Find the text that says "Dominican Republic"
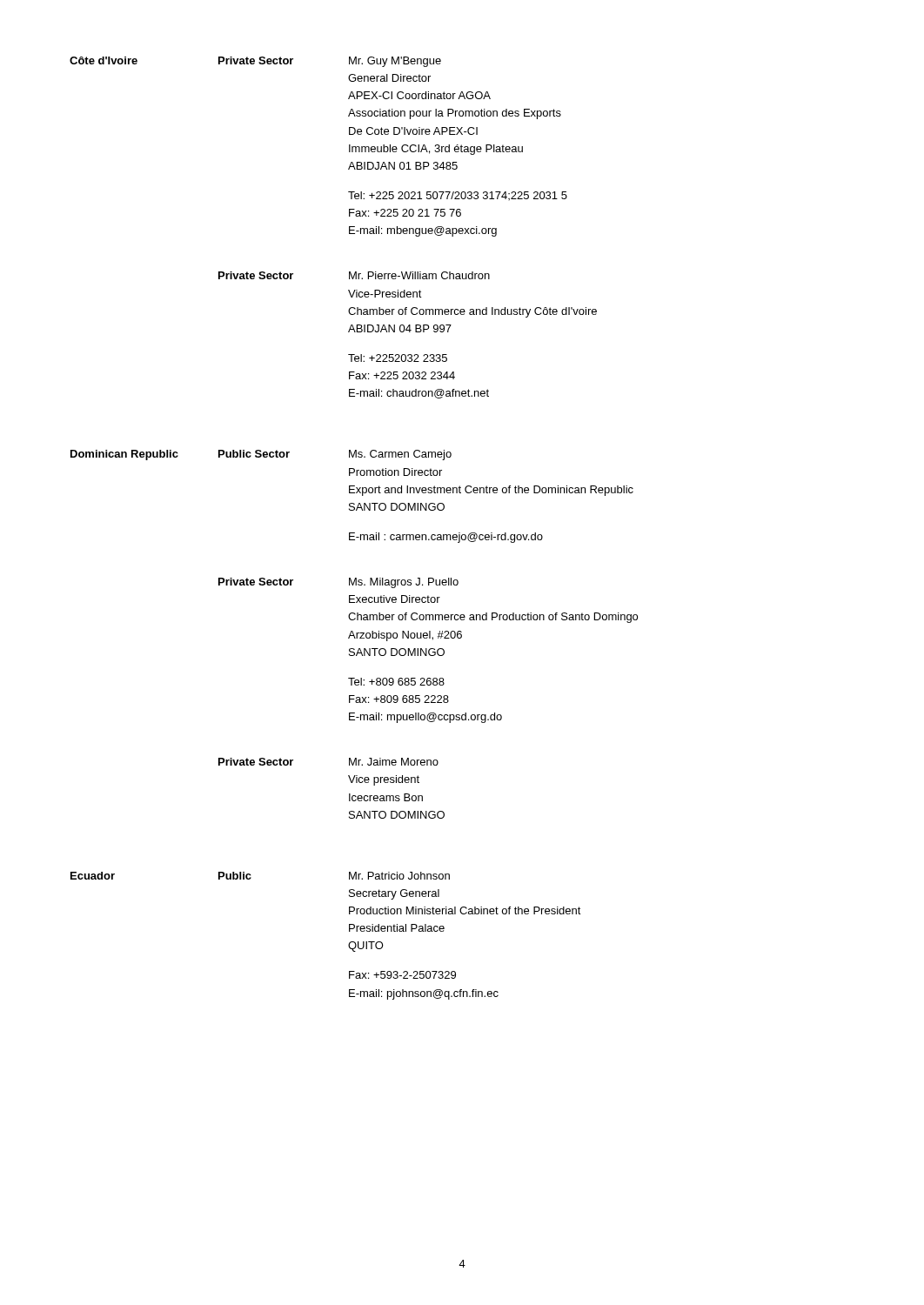924x1305 pixels. coord(124,454)
